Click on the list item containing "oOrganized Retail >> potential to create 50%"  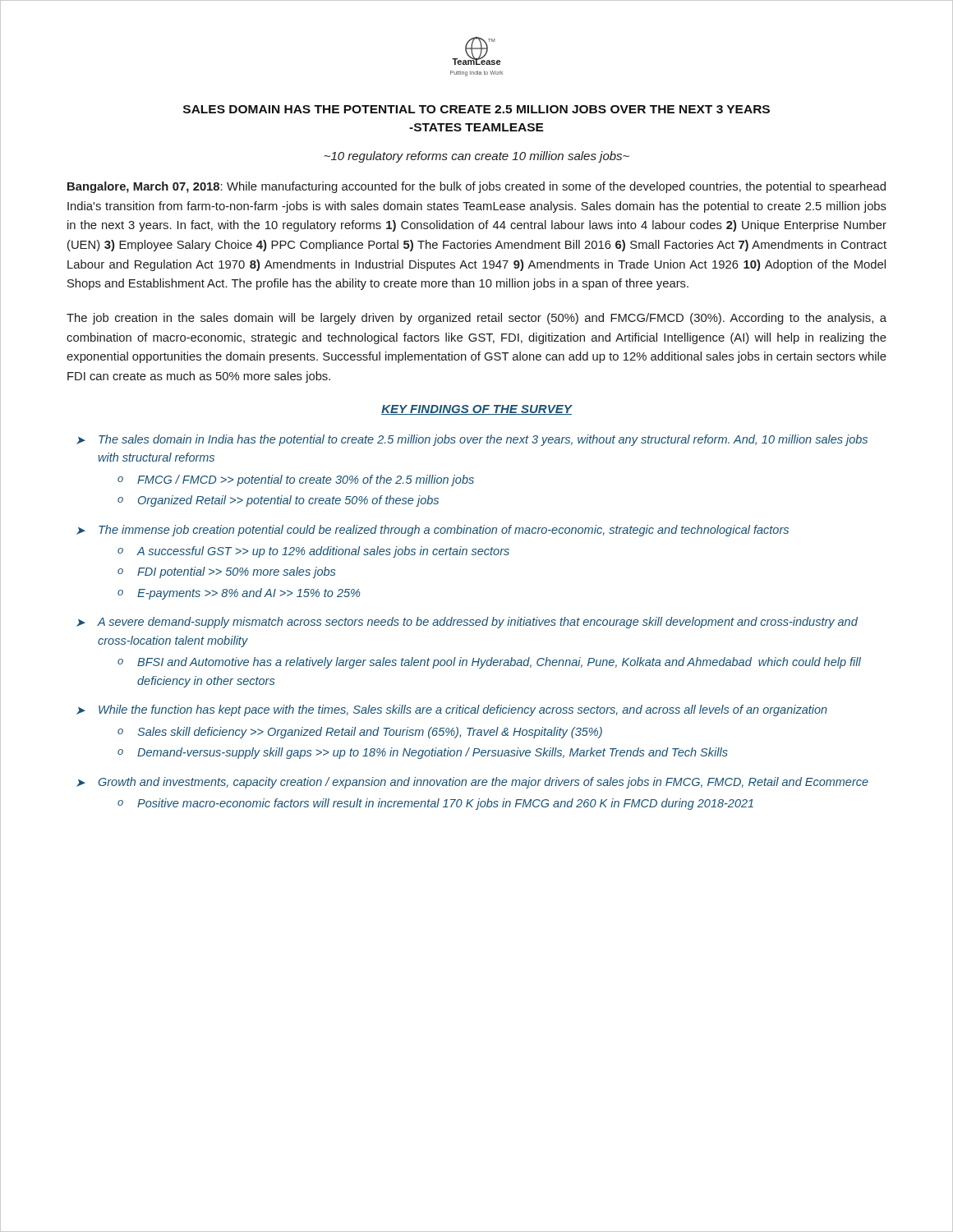(278, 500)
